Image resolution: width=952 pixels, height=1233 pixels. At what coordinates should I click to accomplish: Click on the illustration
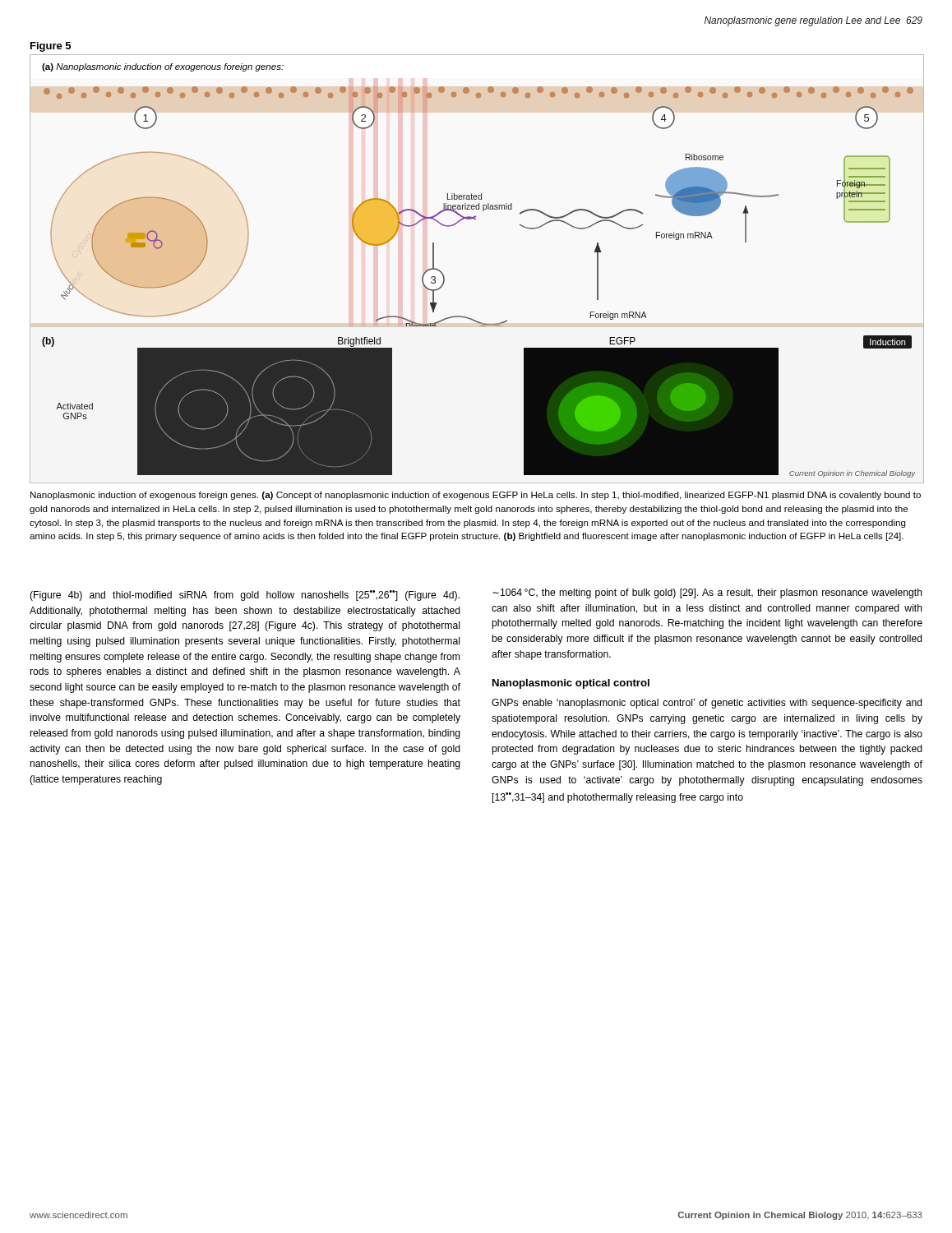point(477,269)
